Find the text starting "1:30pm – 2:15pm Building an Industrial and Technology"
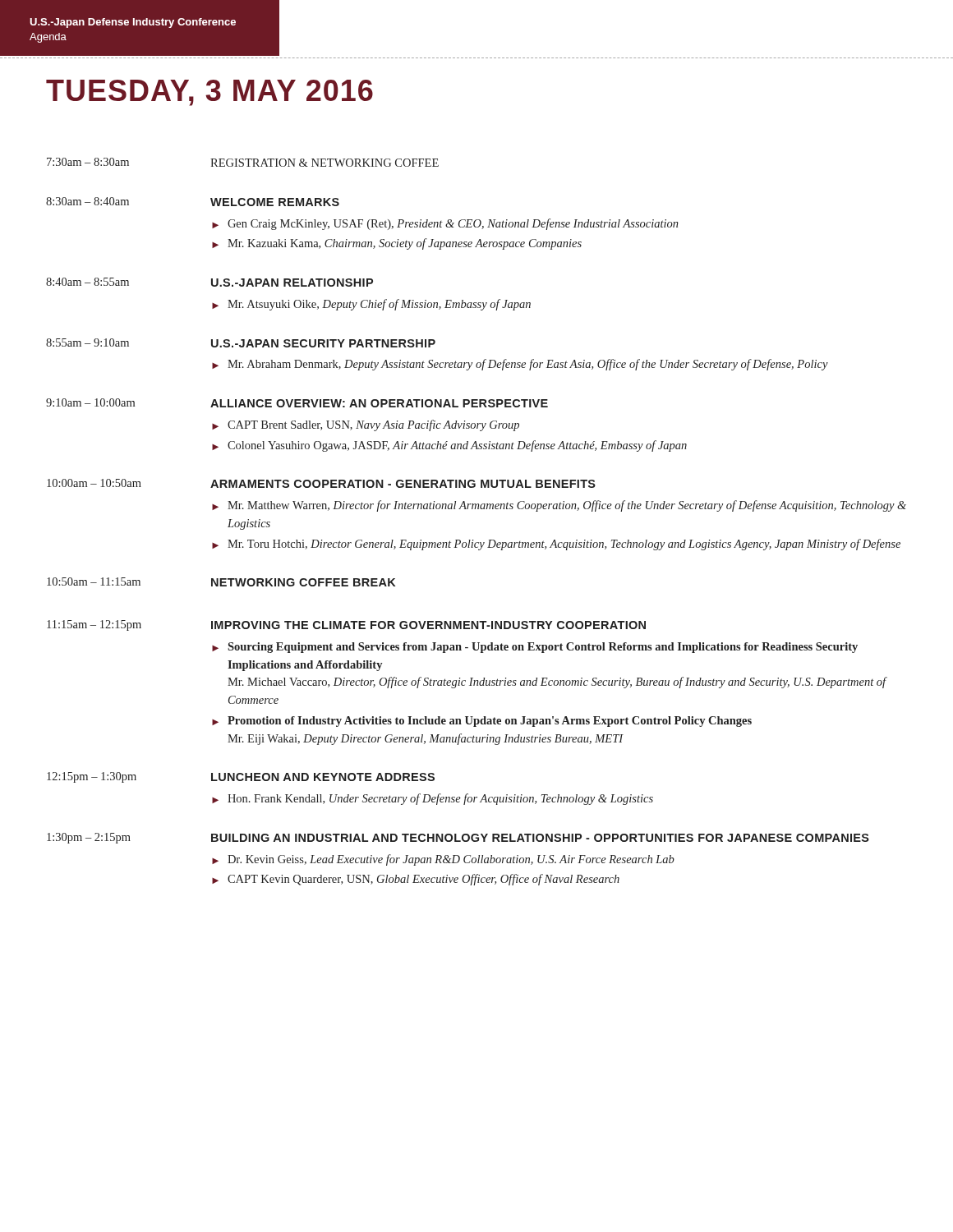The height and width of the screenshot is (1232, 953). click(481, 859)
